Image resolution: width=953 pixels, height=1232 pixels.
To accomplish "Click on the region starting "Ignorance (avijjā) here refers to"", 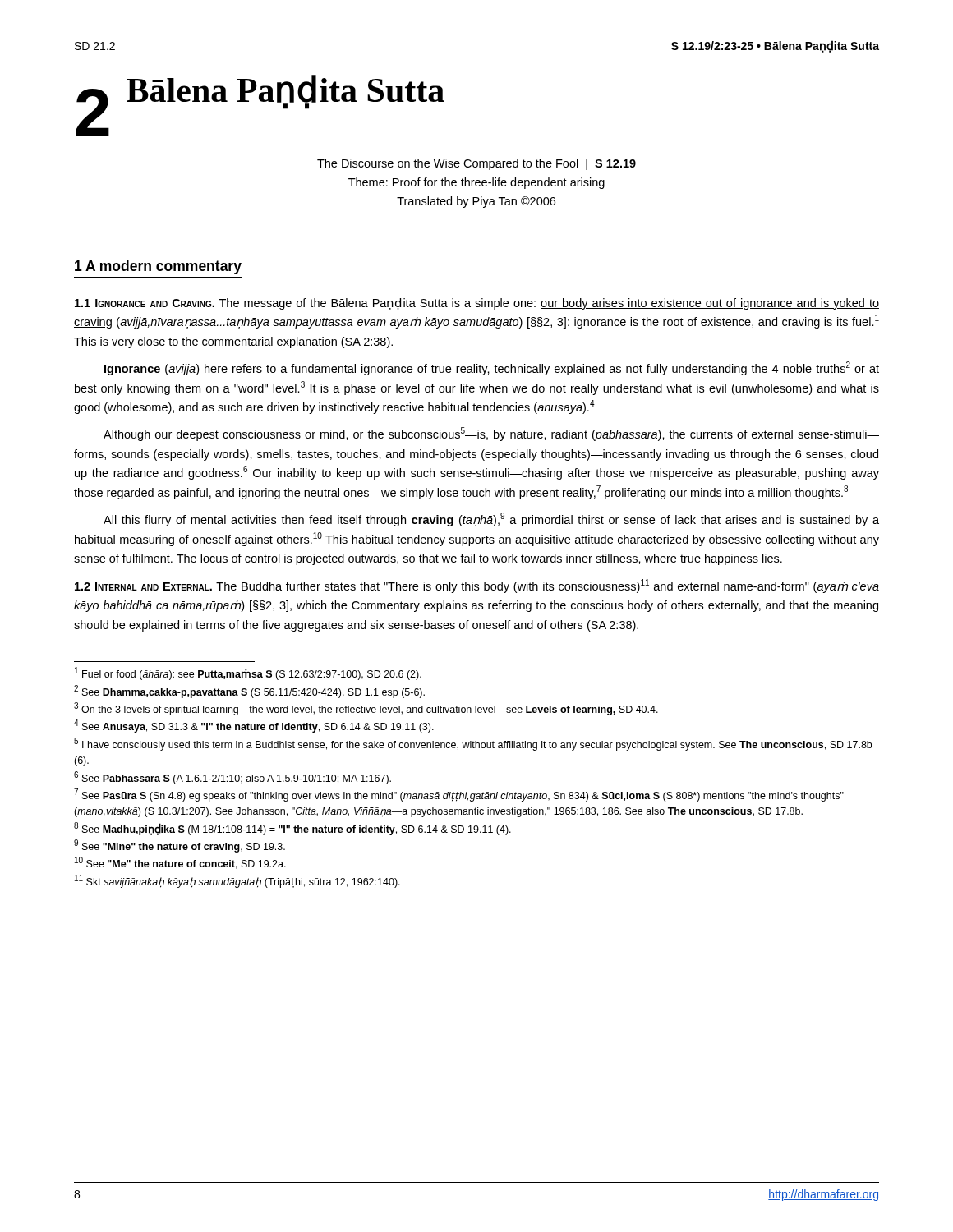I will click(476, 387).
